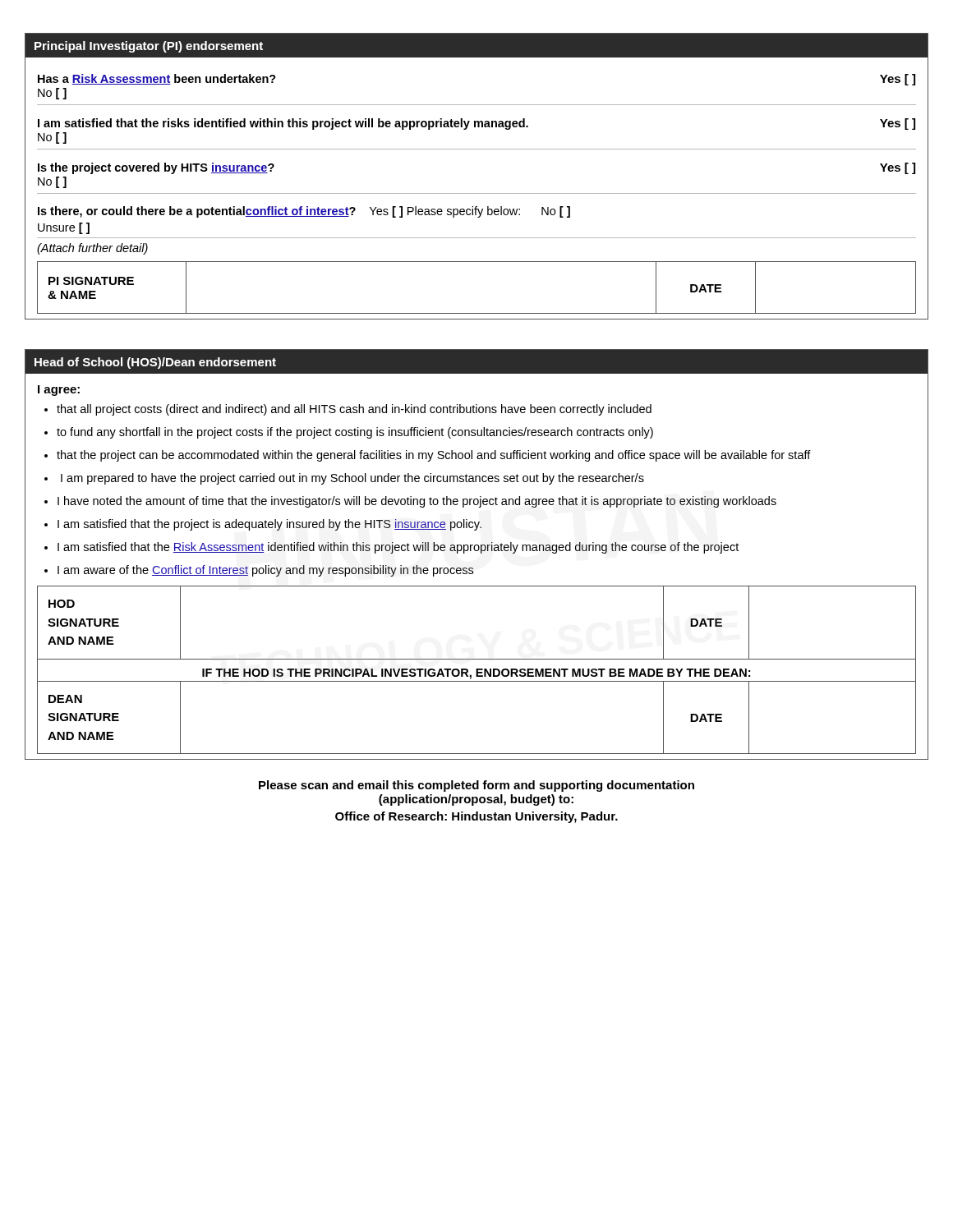The height and width of the screenshot is (1232, 953).
Task: Point to the passage starting "that the project can be"
Action: pos(433,455)
